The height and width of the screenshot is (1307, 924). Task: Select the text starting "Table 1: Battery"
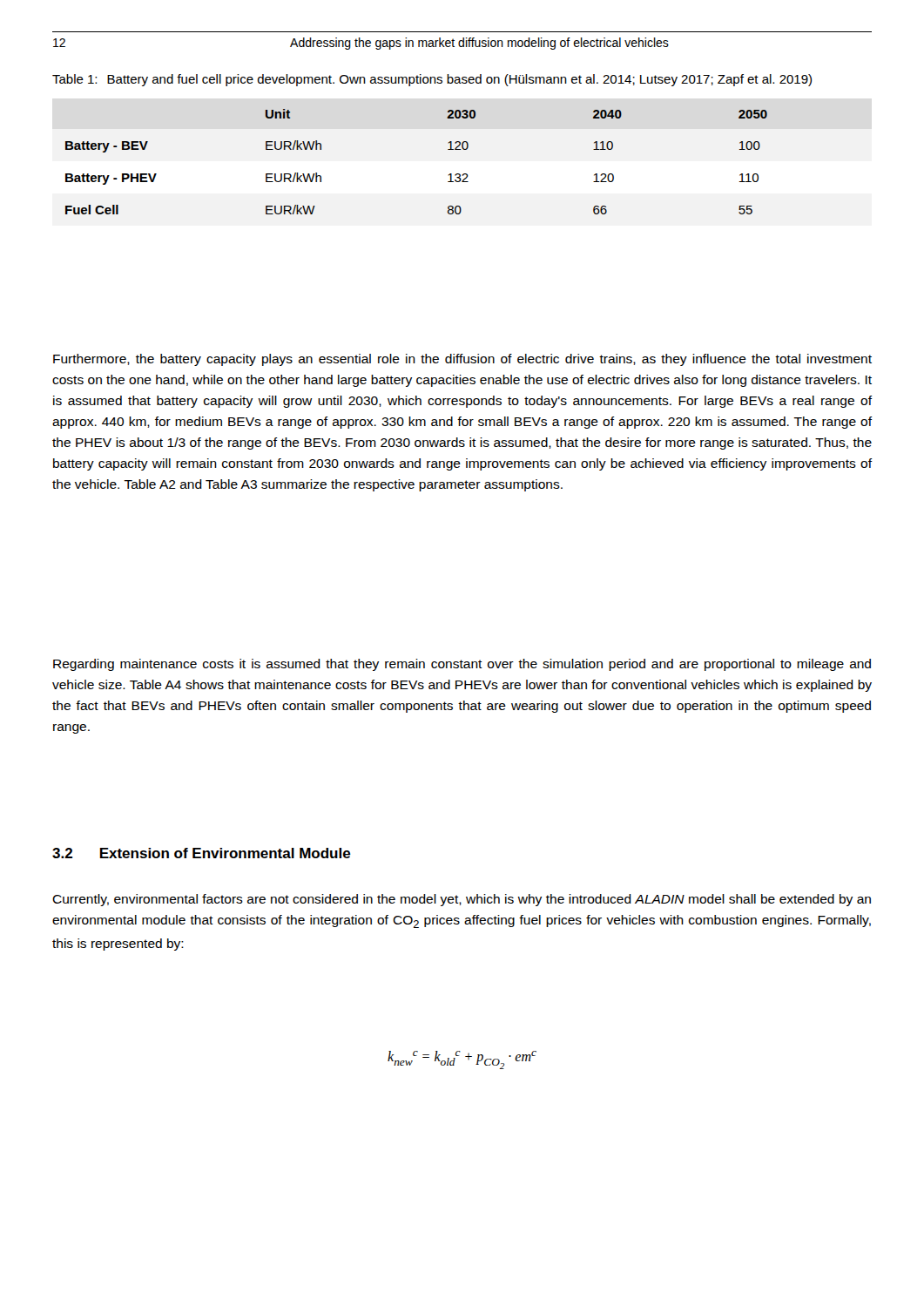click(x=432, y=79)
